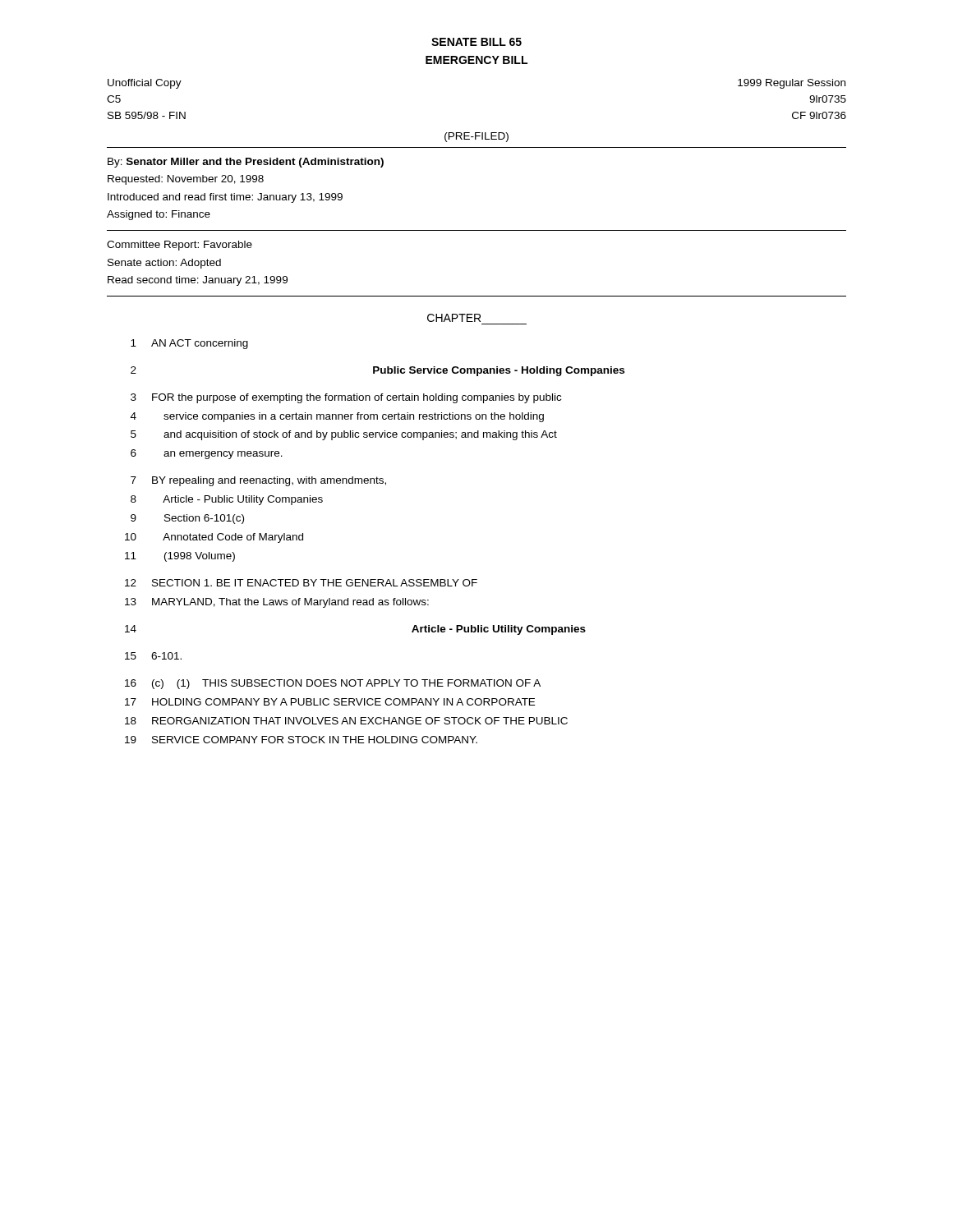Image resolution: width=953 pixels, height=1232 pixels.
Task: Select the block starting "7 BY repealing"
Action: coord(258,481)
